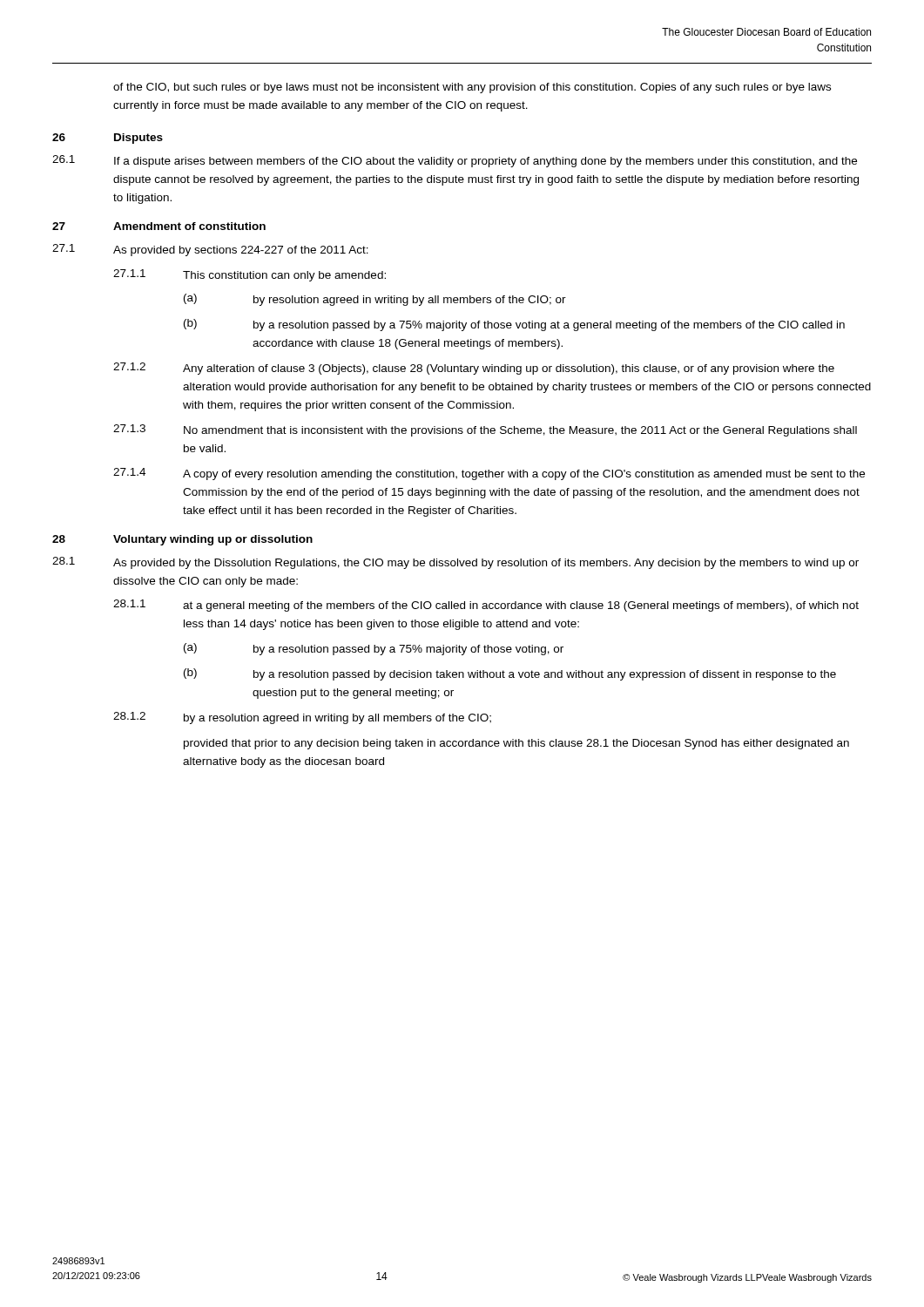Screen dimensions: 1307x924
Task: Navigate to the element starting "1.1 at a general meeting of"
Action: coord(492,616)
